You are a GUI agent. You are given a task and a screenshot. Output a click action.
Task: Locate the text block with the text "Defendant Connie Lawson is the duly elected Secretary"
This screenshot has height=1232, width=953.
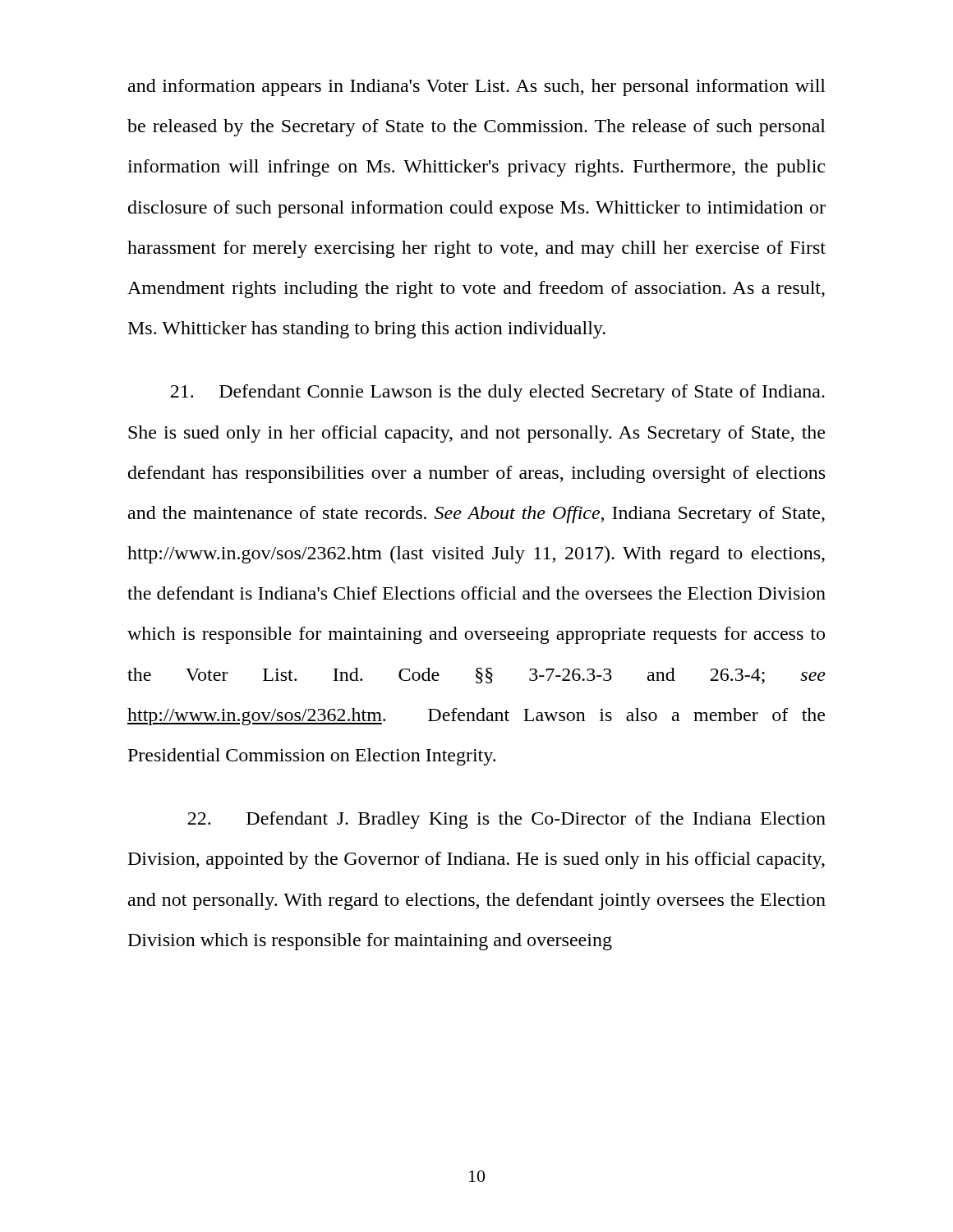pos(498,393)
